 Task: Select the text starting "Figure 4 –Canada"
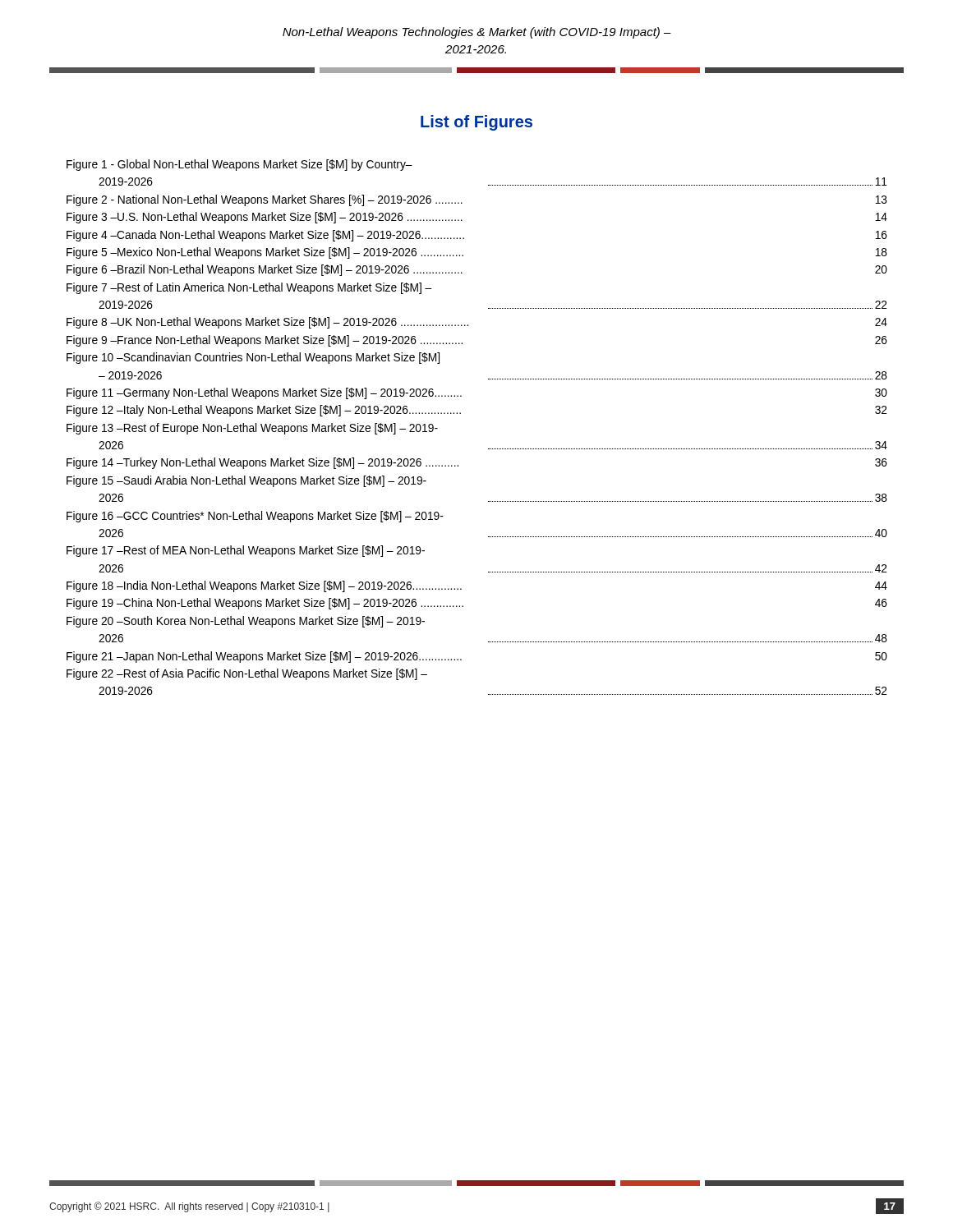249,235
